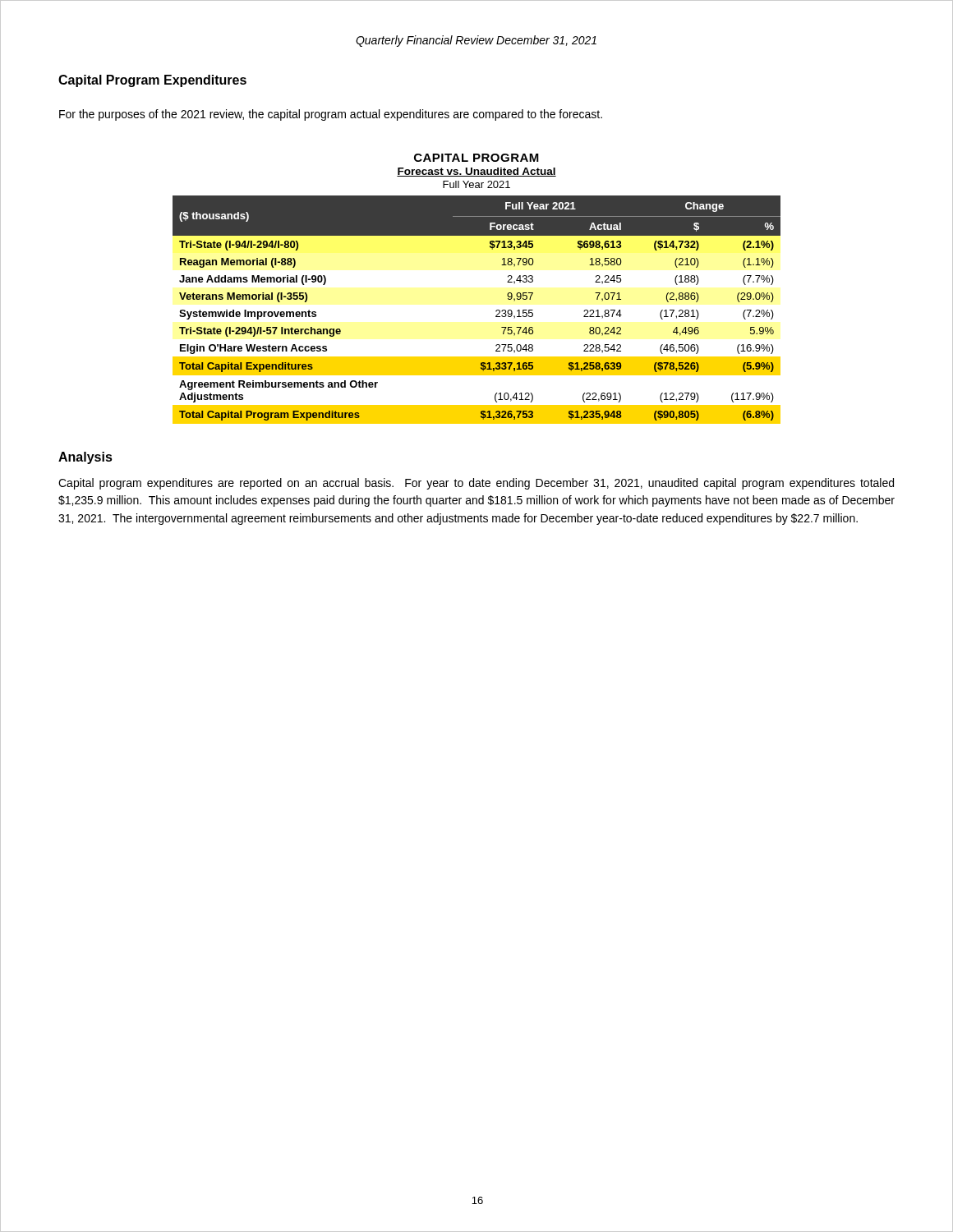Screen dimensions: 1232x953
Task: Find "Capital Program Expenditures" on this page
Action: coord(153,80)
